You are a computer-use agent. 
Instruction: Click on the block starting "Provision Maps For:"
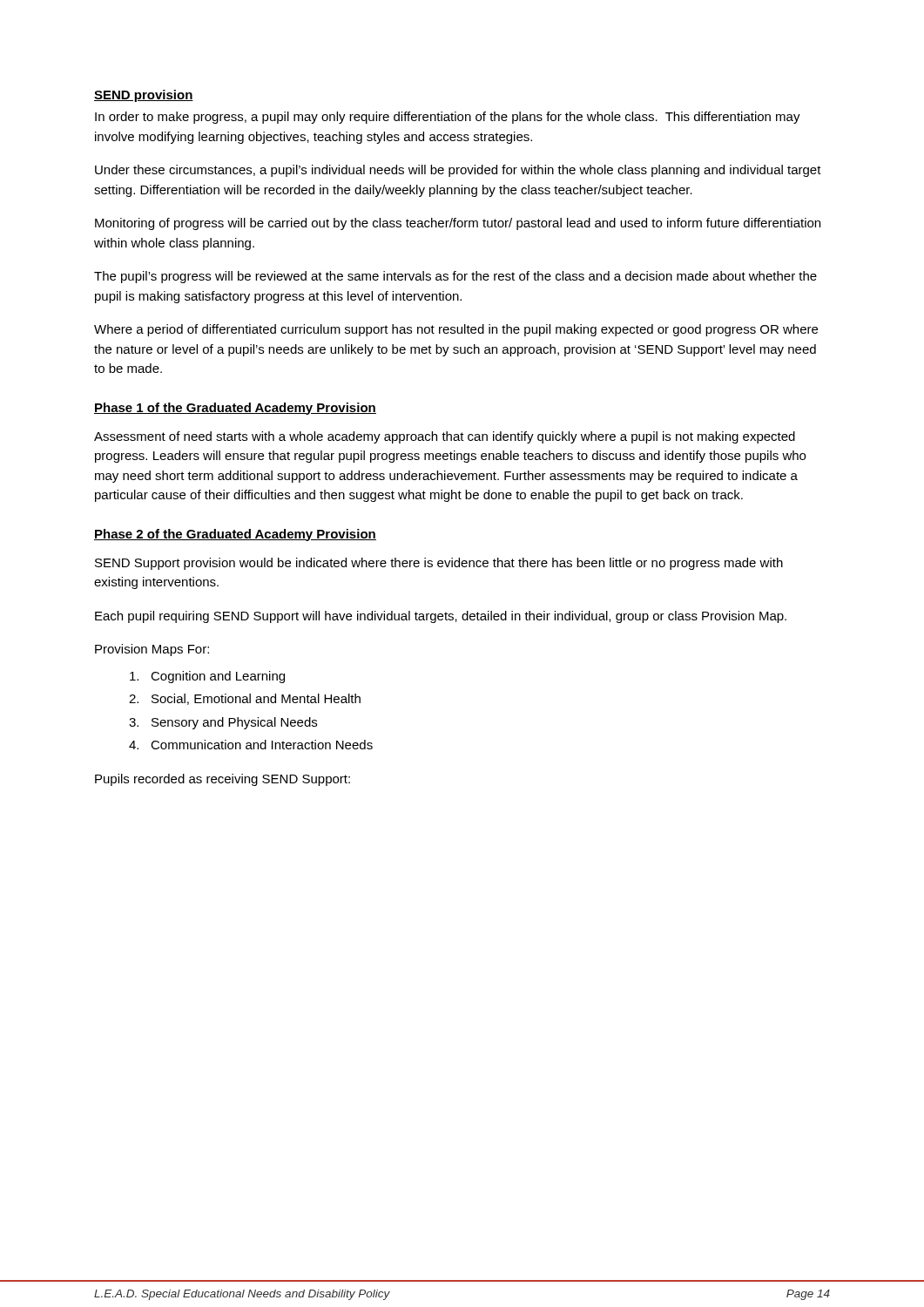point(152,649)
